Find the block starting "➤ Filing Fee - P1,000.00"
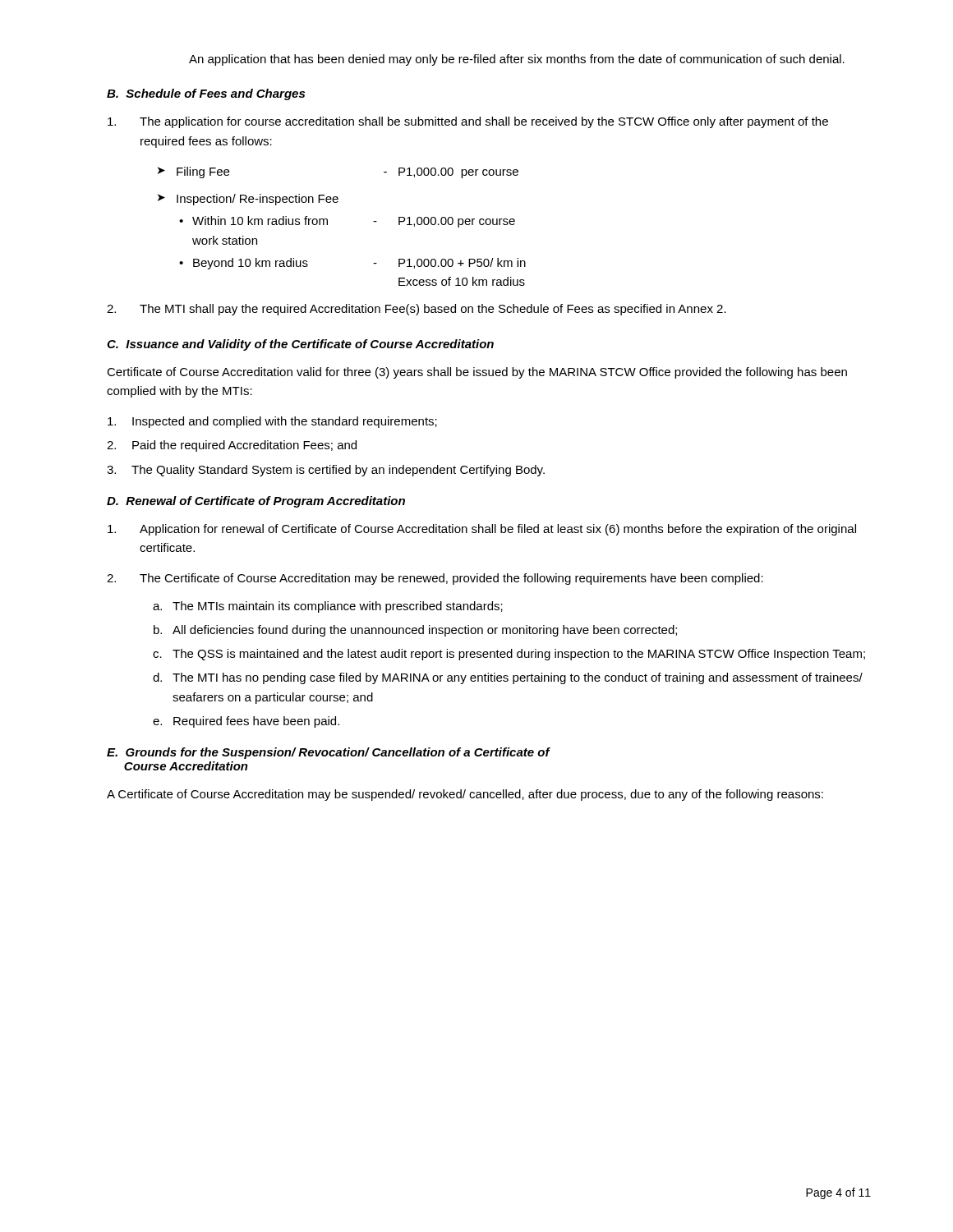 coord(193,172)
